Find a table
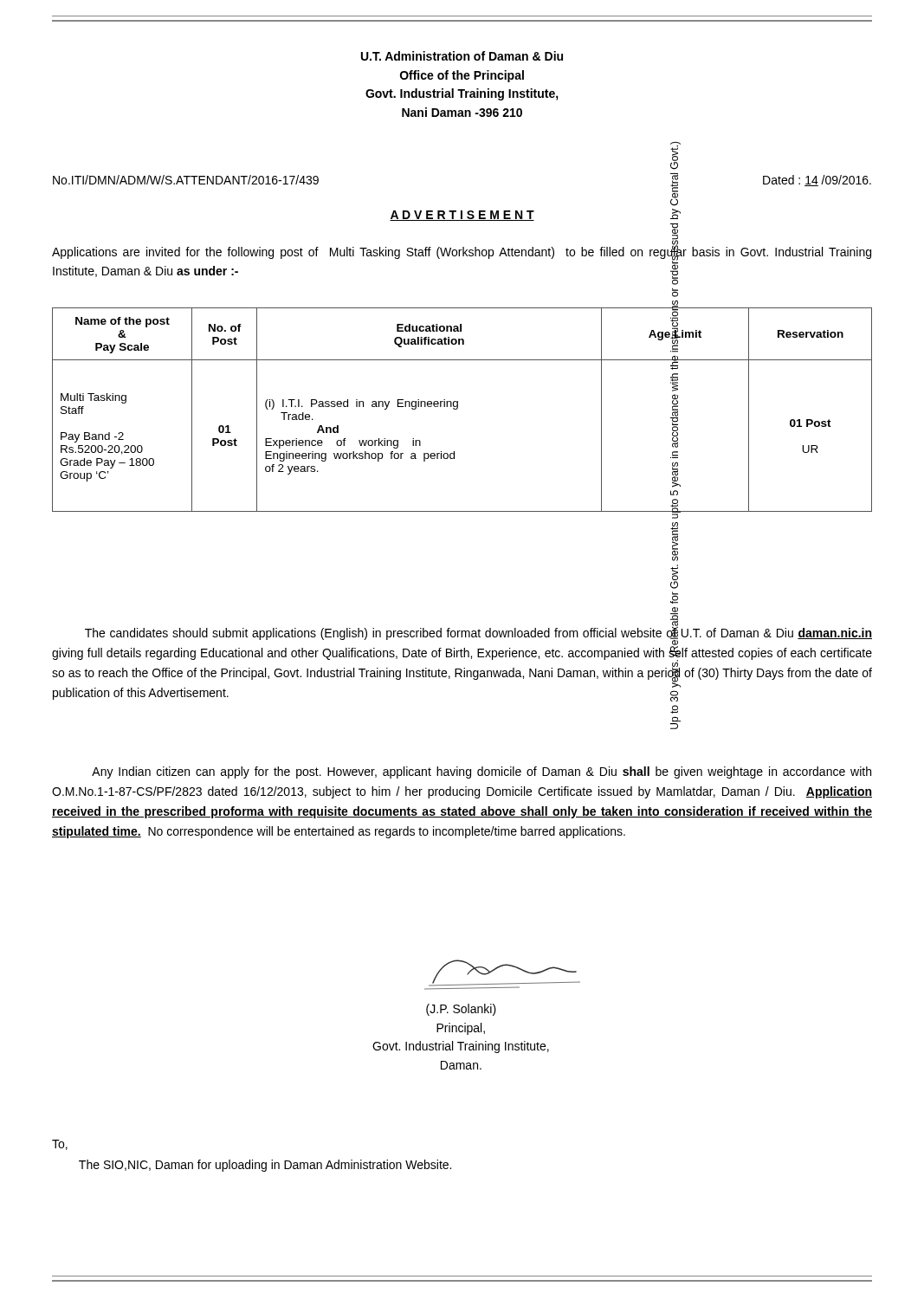924x1299 pixels. click(462, 410)
